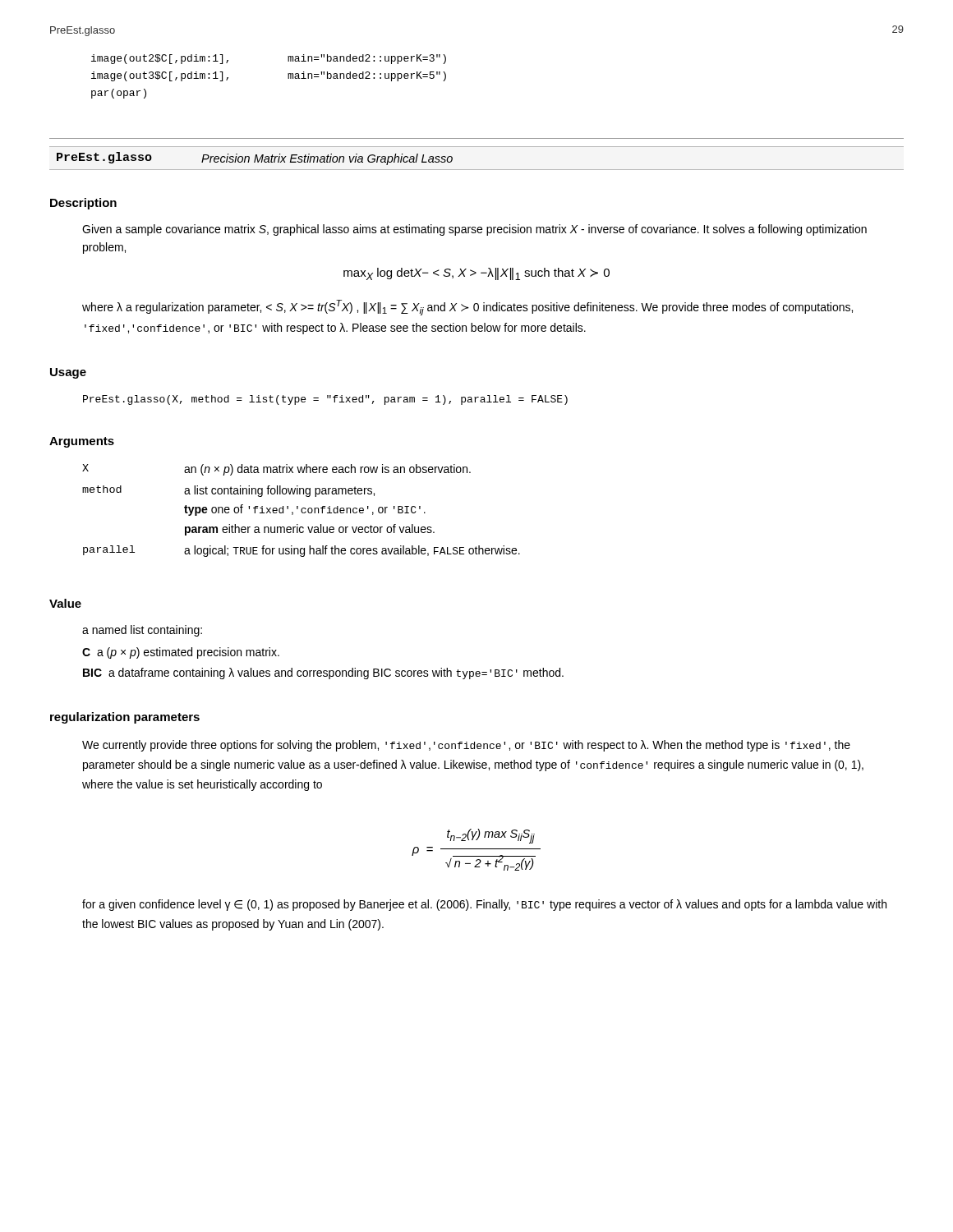Screen dimensions: 1232x953
Task: Locate the text block with the text "where λ a regularization parameter, = tr(STX)"
Action: 468,316
